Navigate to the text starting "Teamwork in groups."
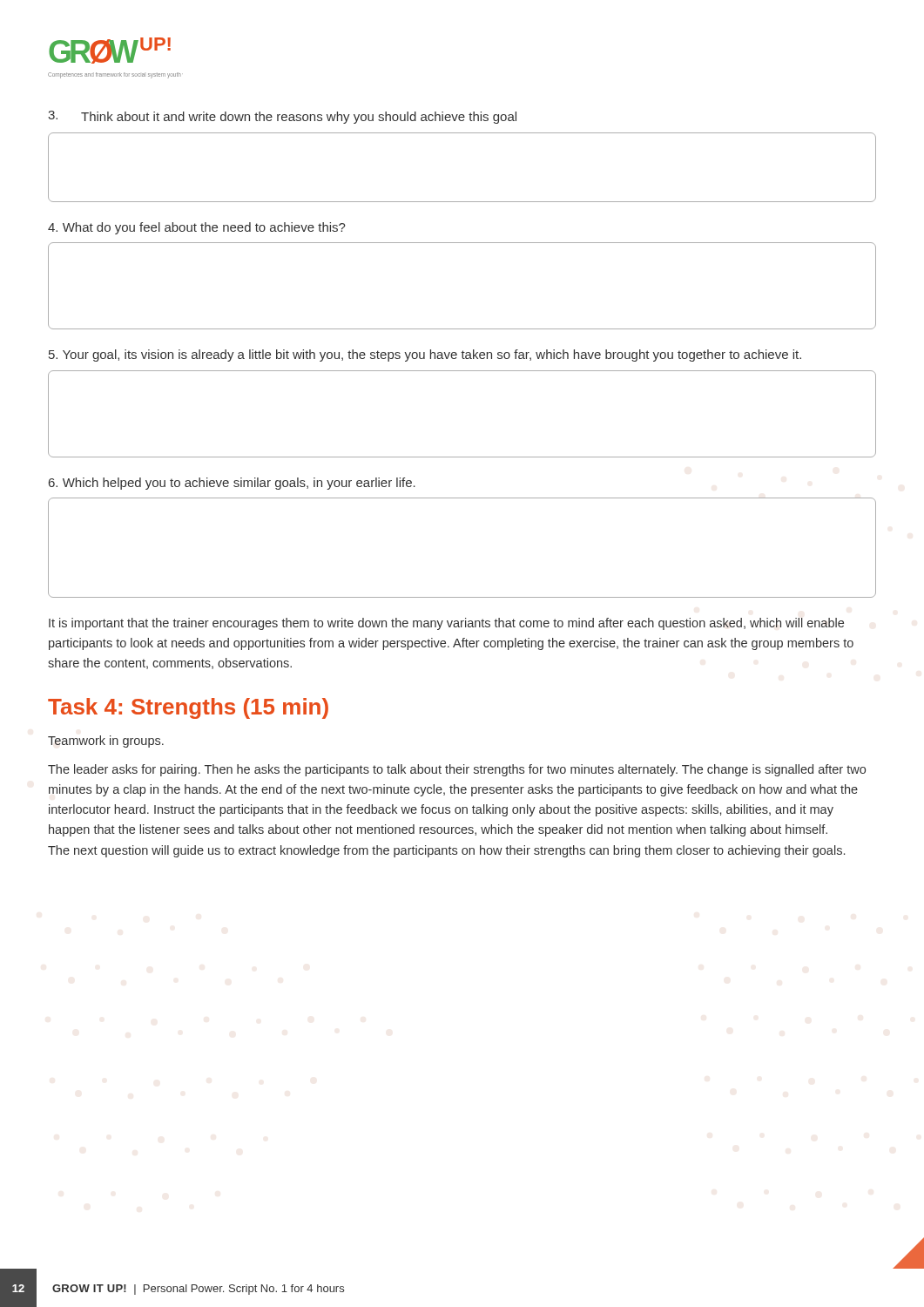Viewport: 924px width, 1307px height. click(x=106, y=740)
